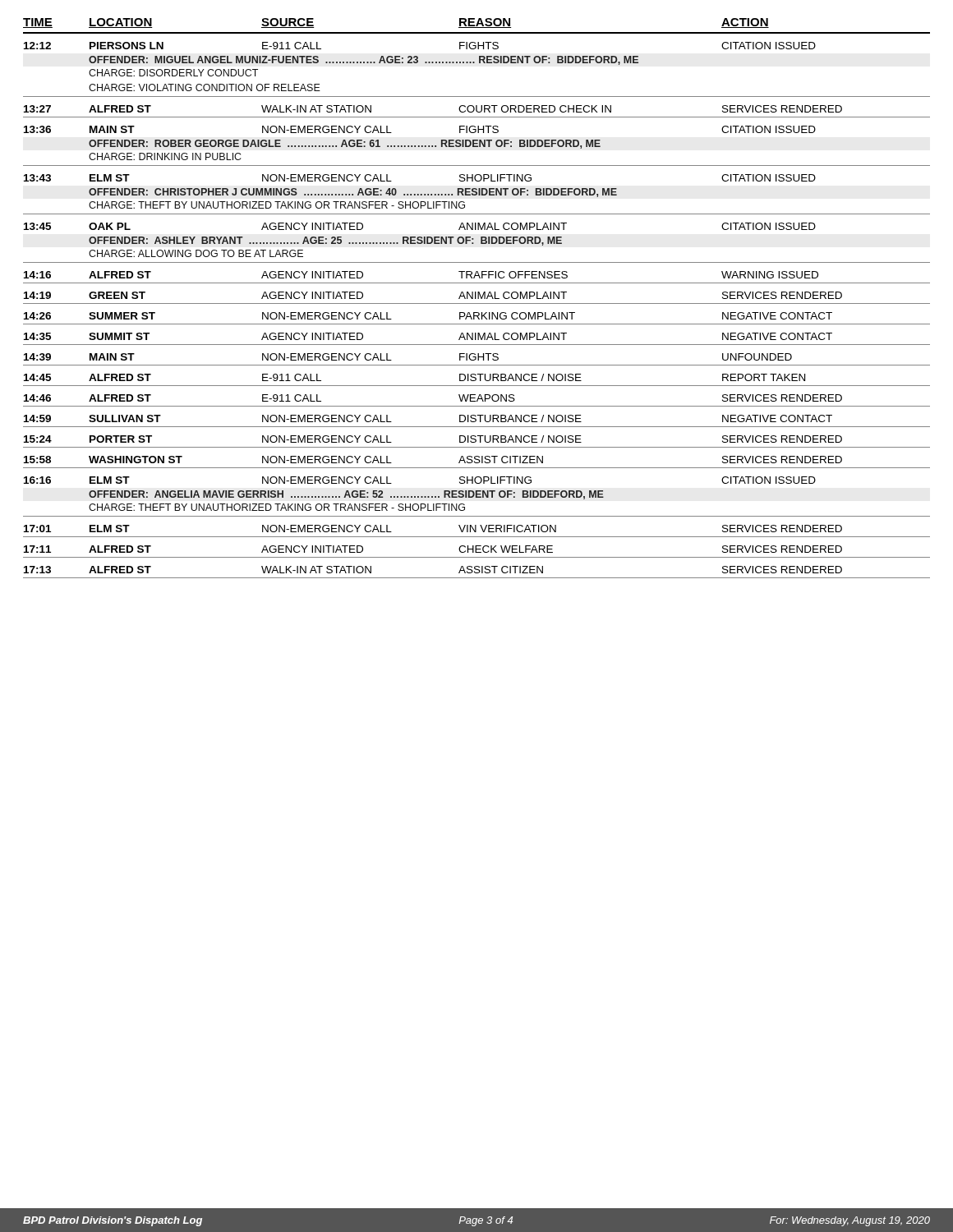Find the table that mentions "14:26 SUMMER ST NON-EMERGENCY"

point(476,314)
